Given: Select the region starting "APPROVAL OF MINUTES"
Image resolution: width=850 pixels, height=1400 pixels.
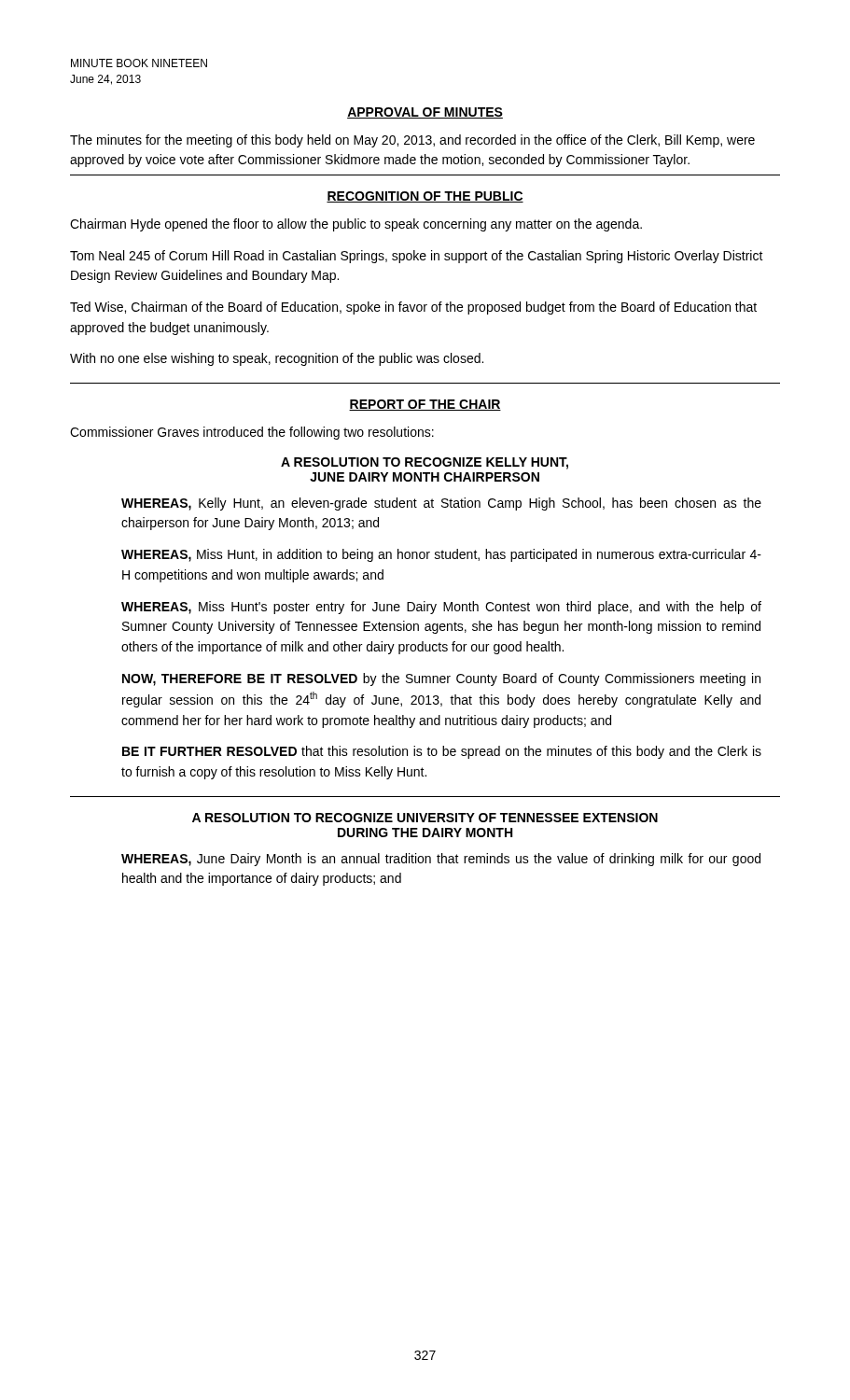Looking at the screenshot, I should pos(425,112).
